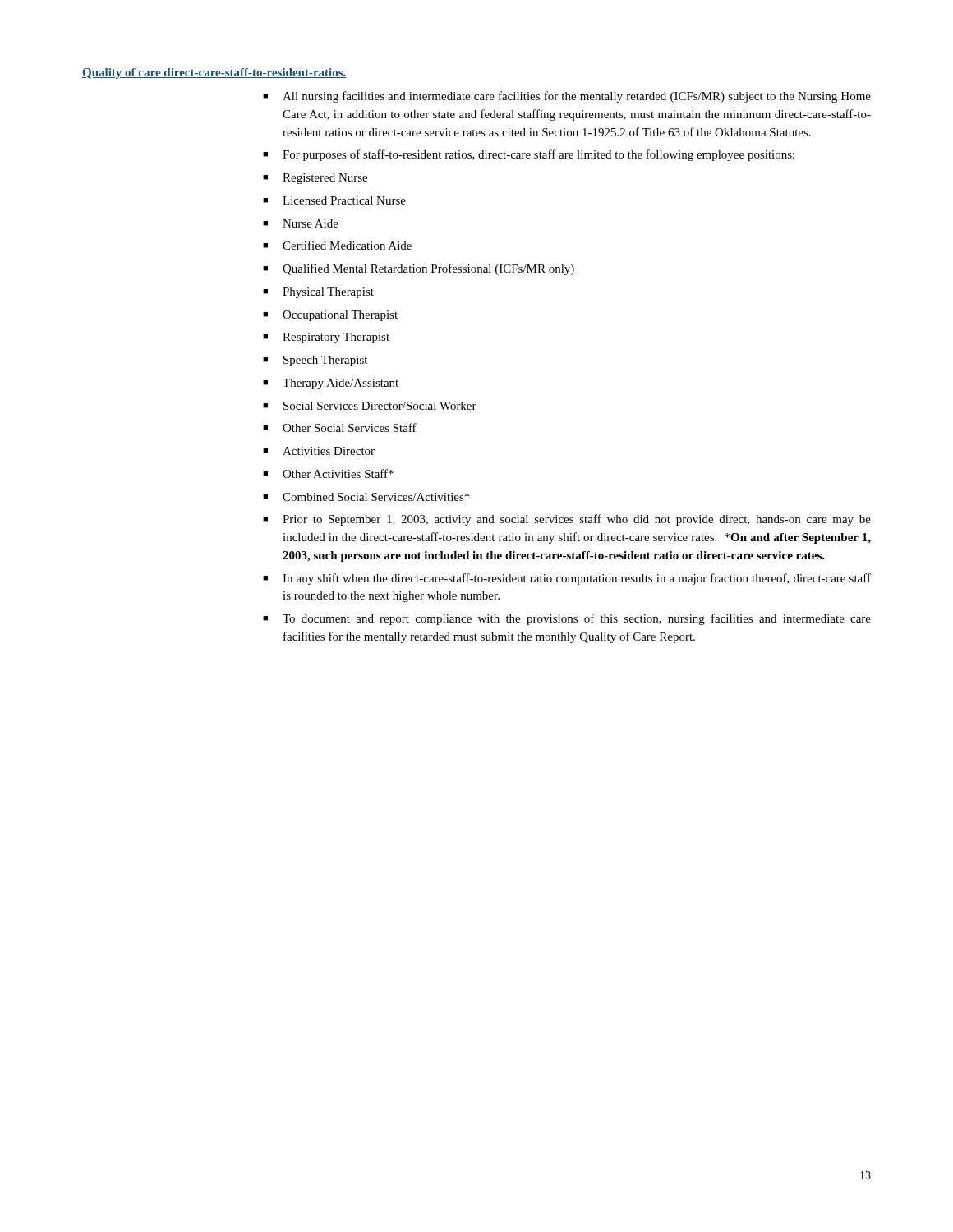The image size is (953, 1232).
Task: Select the list item that says "■ Certified Medication Aide"
Action: coord(337,245)
